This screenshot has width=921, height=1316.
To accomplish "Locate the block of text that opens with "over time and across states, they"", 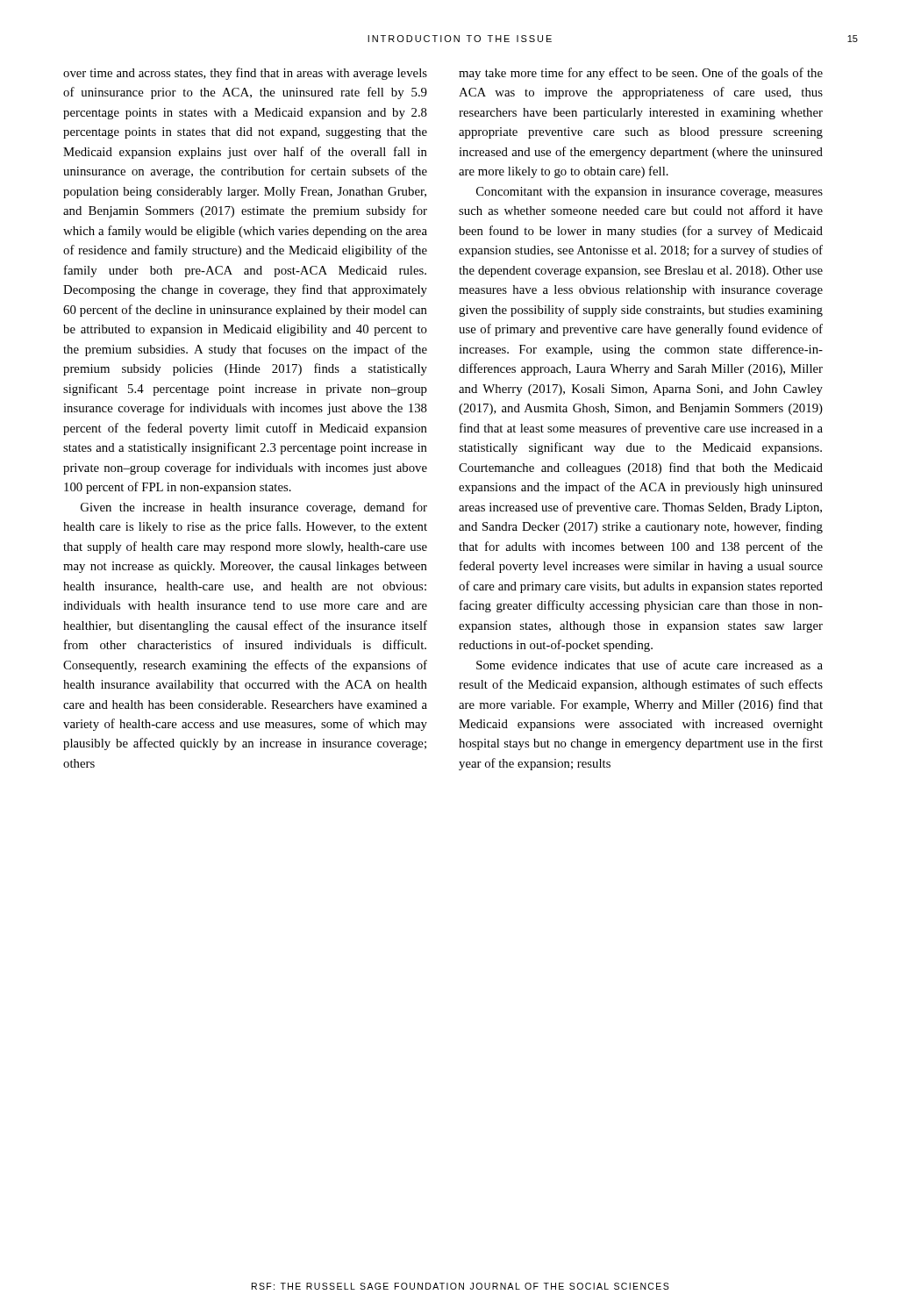I will (x=245, y=418).
